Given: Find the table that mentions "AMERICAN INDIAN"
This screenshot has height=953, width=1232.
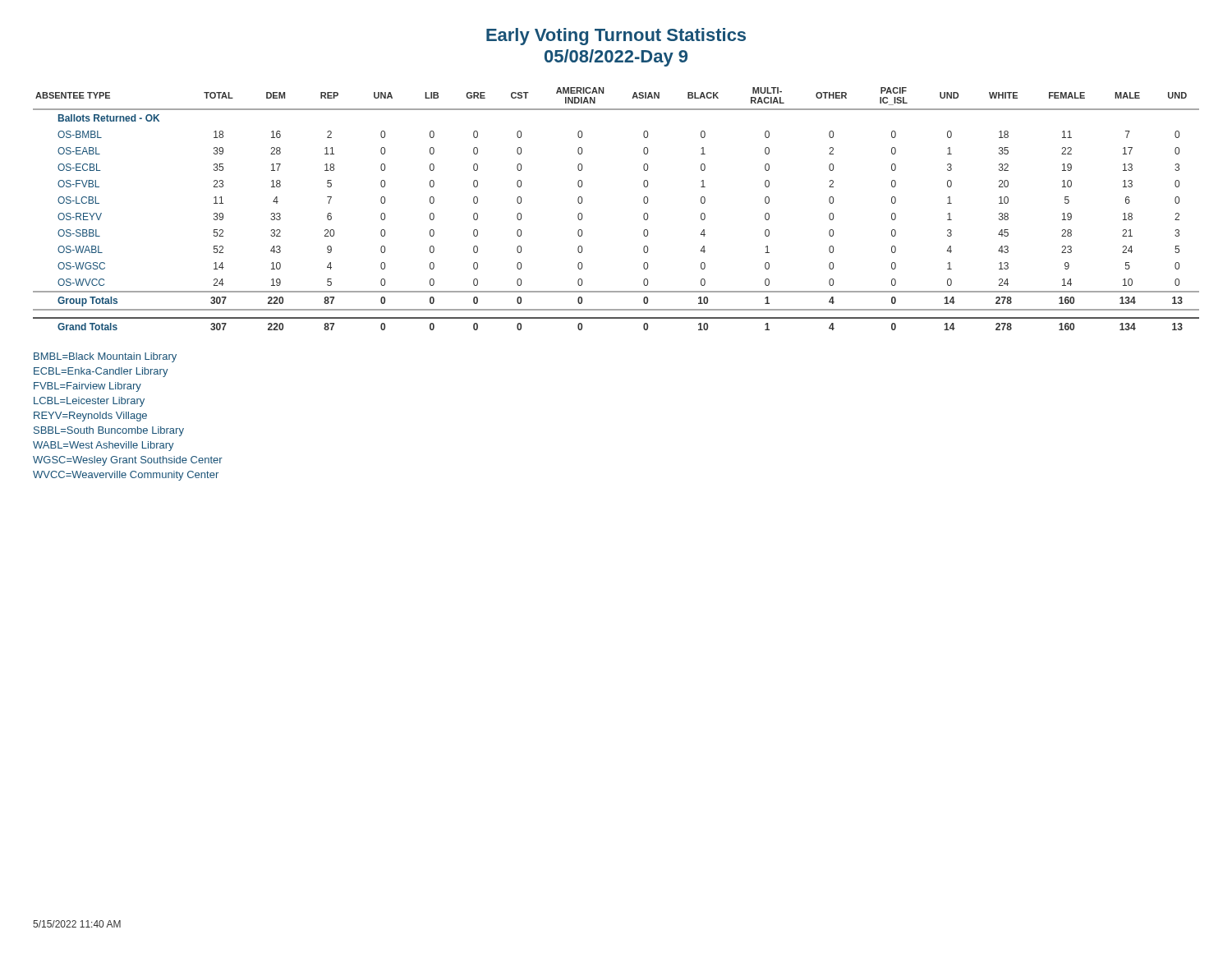Looking at the screenshot, I should point(616,209).
